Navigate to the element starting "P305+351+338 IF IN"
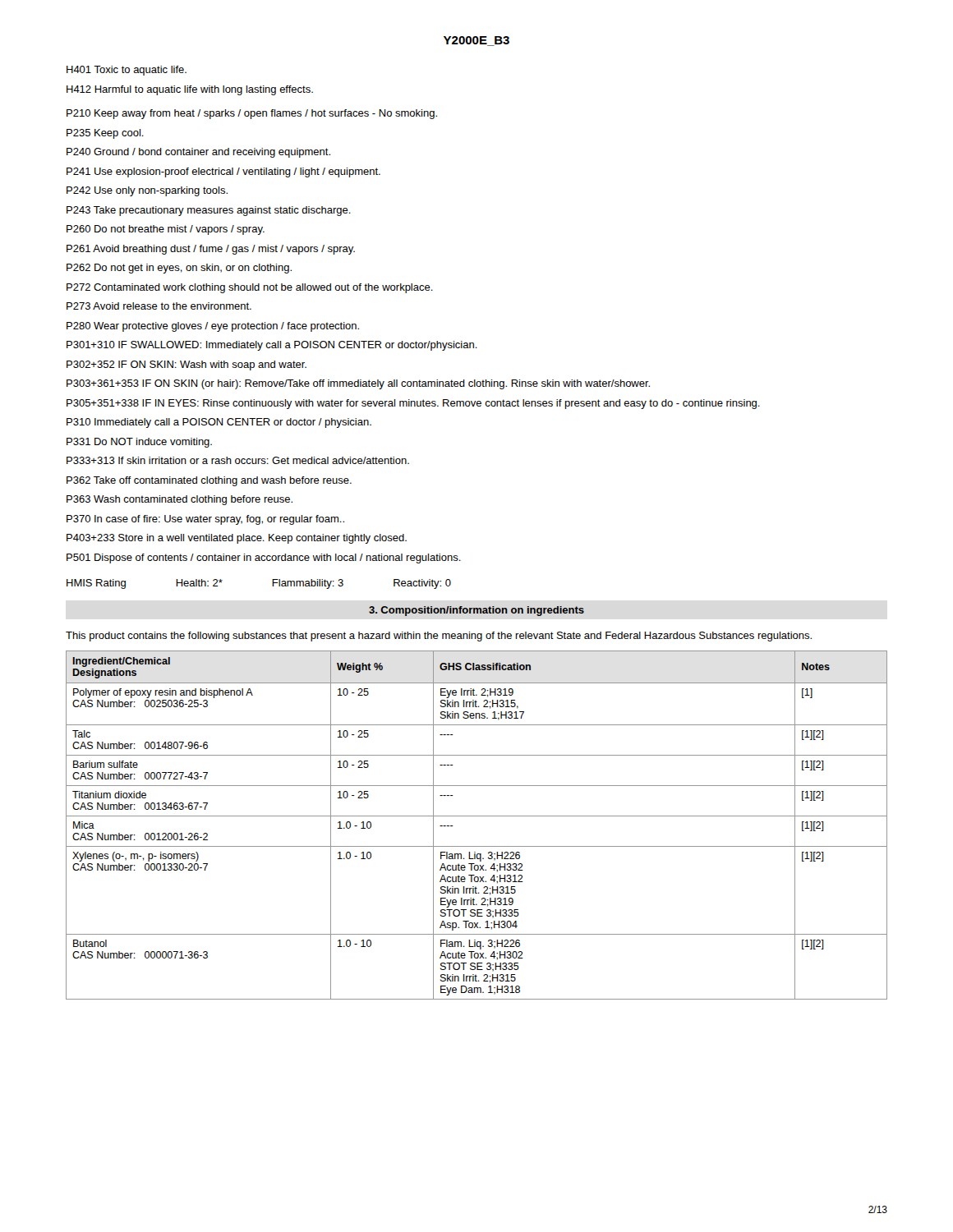This screenshot has width=953, height=1232. coord(413,402)
